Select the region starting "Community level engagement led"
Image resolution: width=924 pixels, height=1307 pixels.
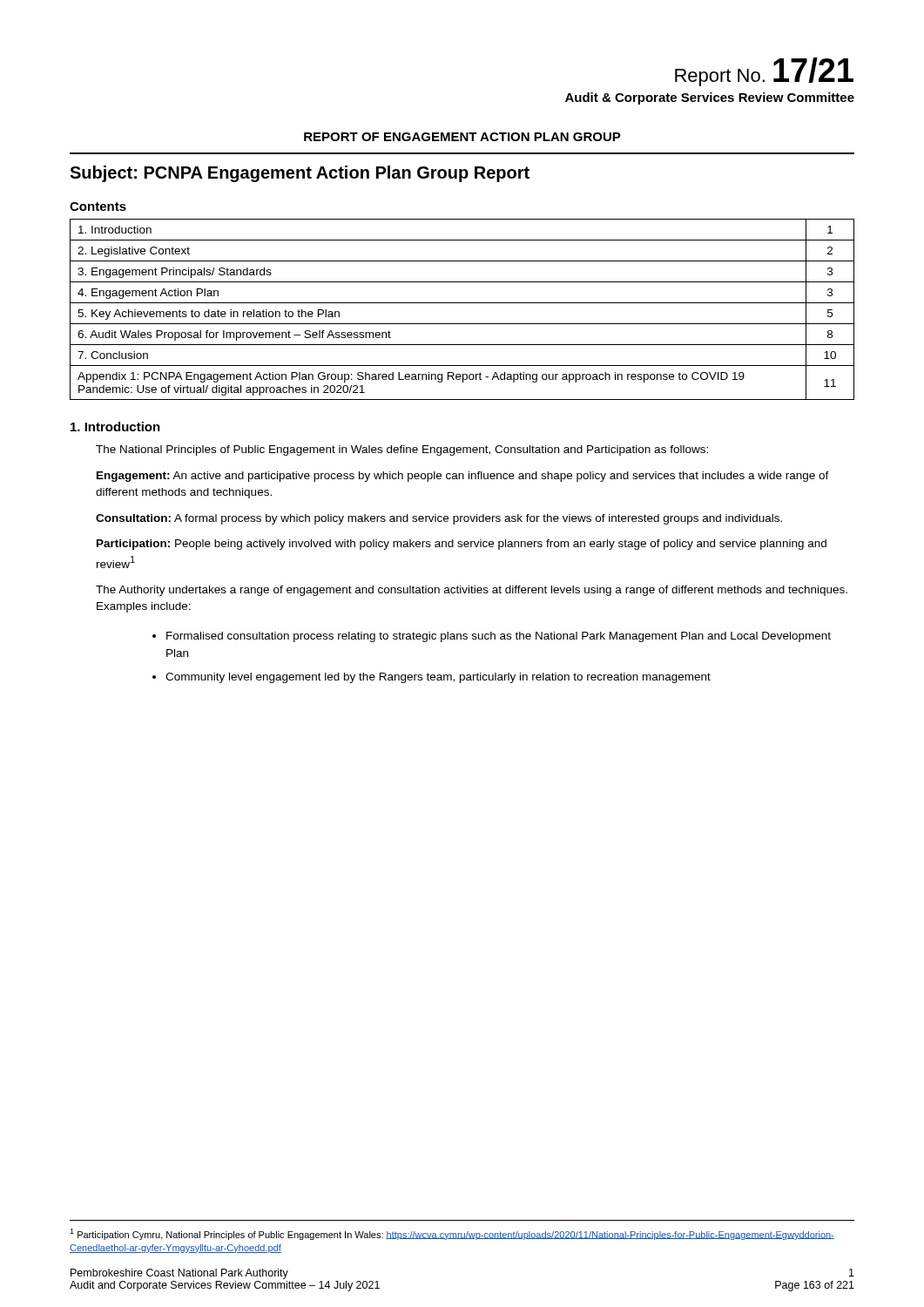[x=438, y=677]
